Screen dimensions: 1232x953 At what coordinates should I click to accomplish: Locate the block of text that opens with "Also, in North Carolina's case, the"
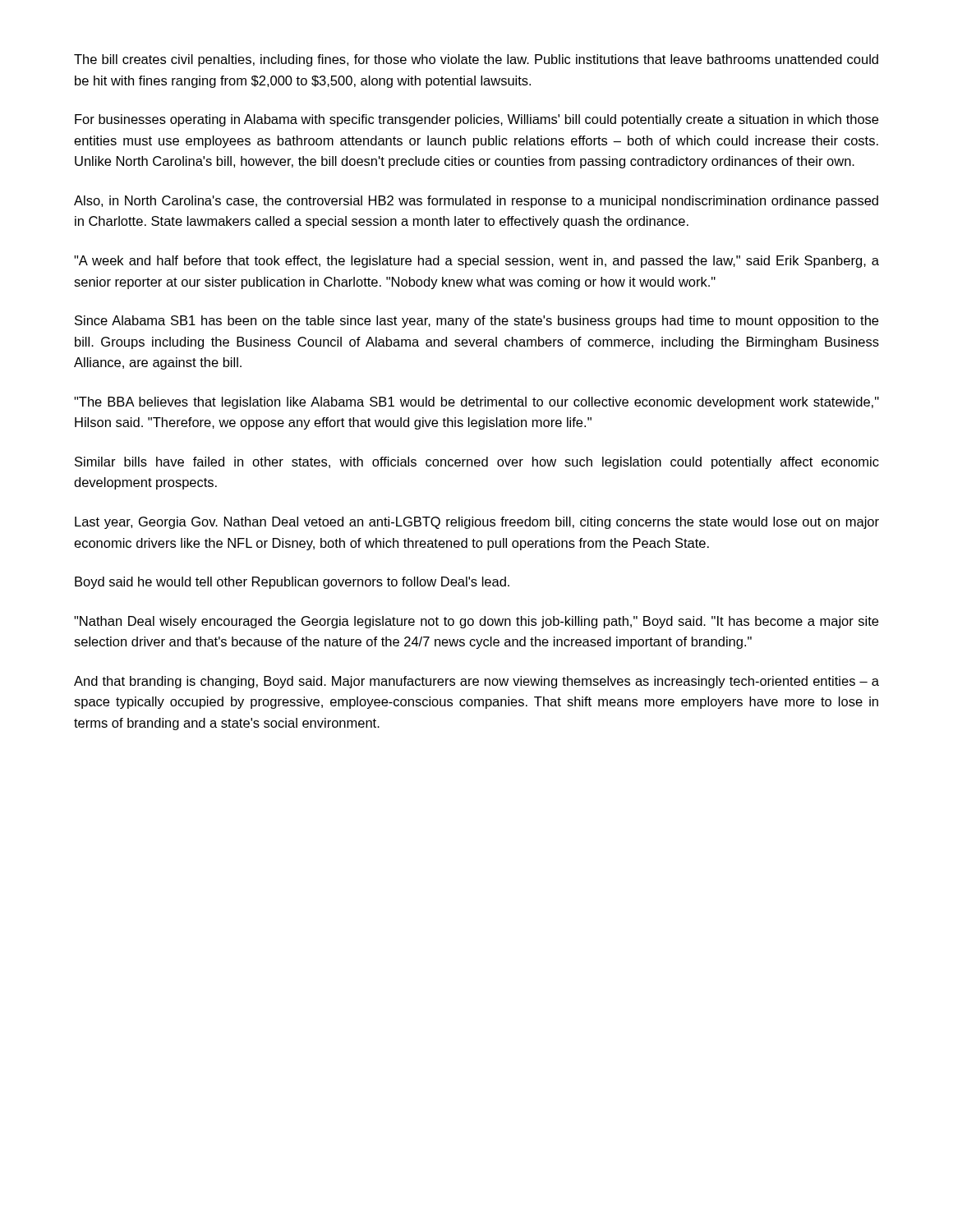coord(476,211)
